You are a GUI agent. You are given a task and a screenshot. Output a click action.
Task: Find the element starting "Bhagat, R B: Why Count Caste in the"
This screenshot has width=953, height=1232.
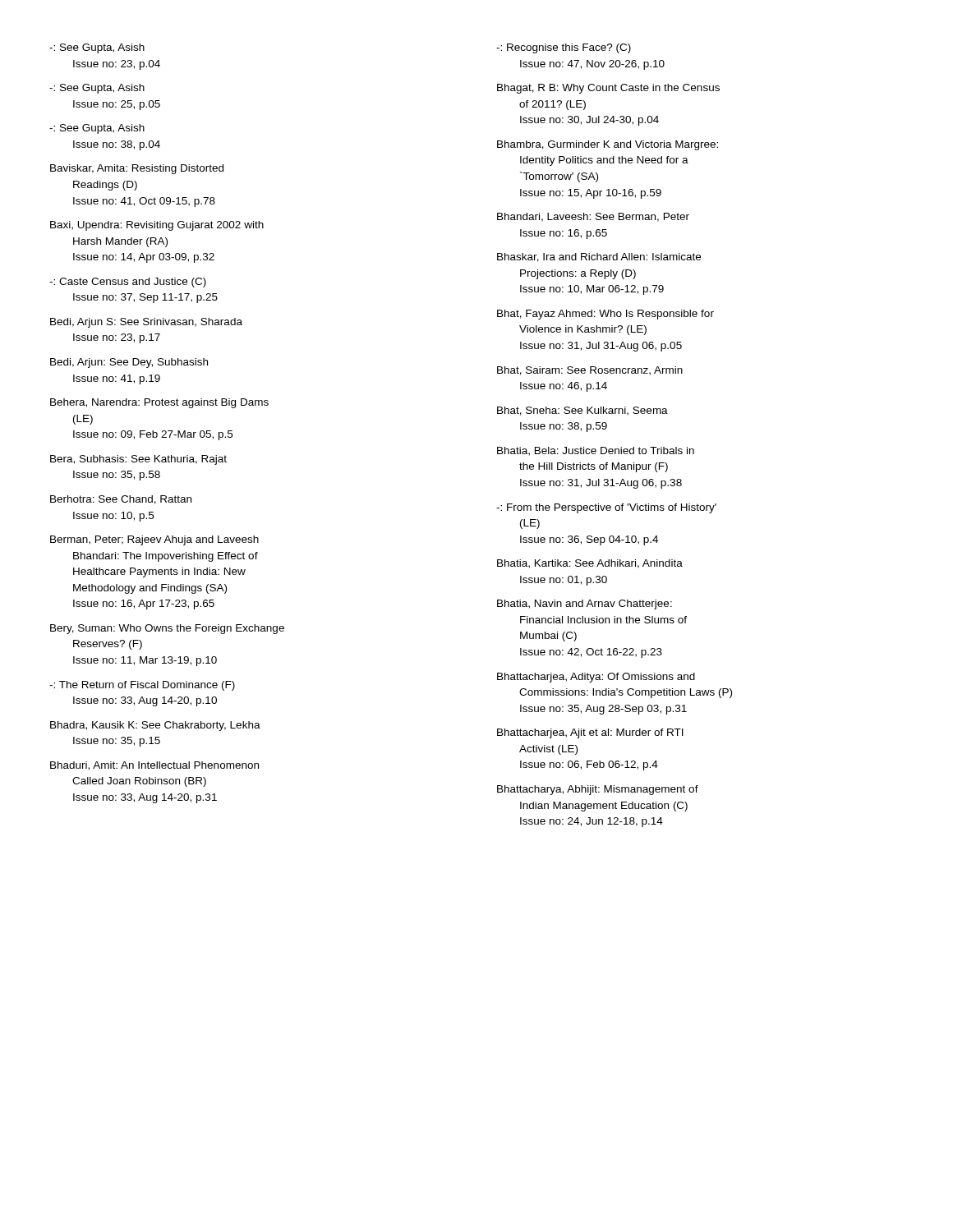pyautogui.click(x=608, y=104)
